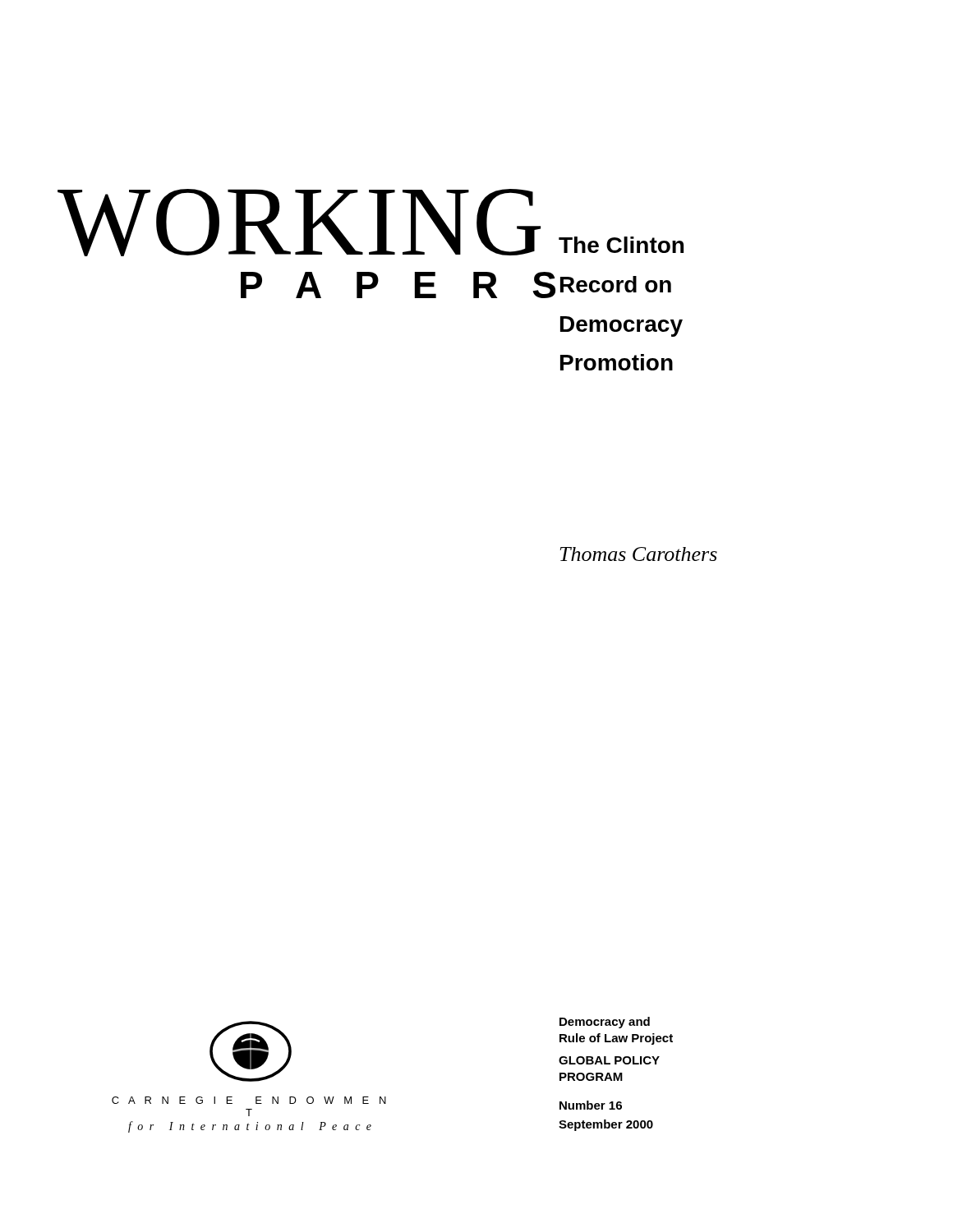
Task: Find the logo
Action: click(251, 1076)
